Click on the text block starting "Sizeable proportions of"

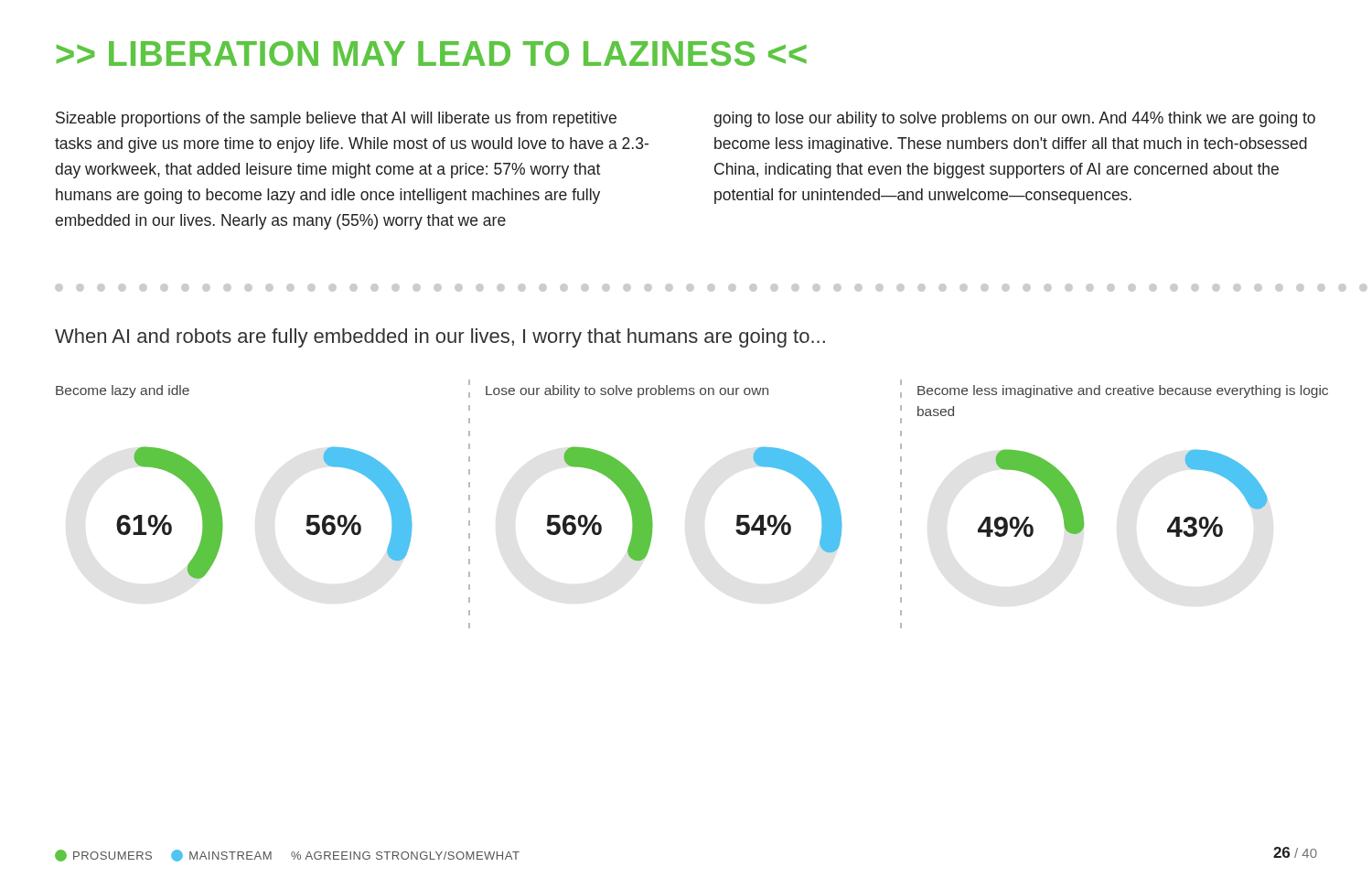[x=352, y=169]
